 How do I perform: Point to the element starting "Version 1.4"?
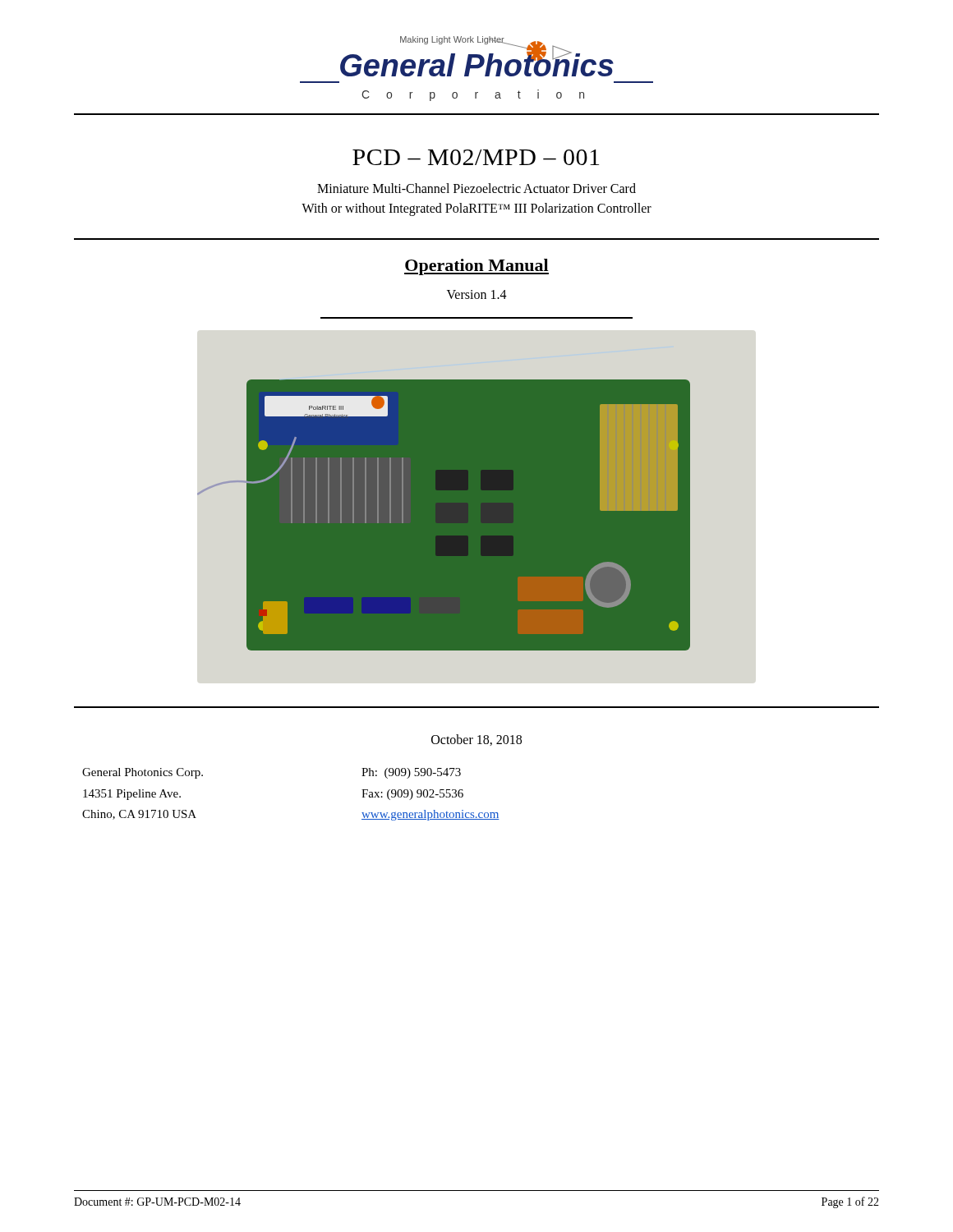pyautogui.click(x=476, y=294)
